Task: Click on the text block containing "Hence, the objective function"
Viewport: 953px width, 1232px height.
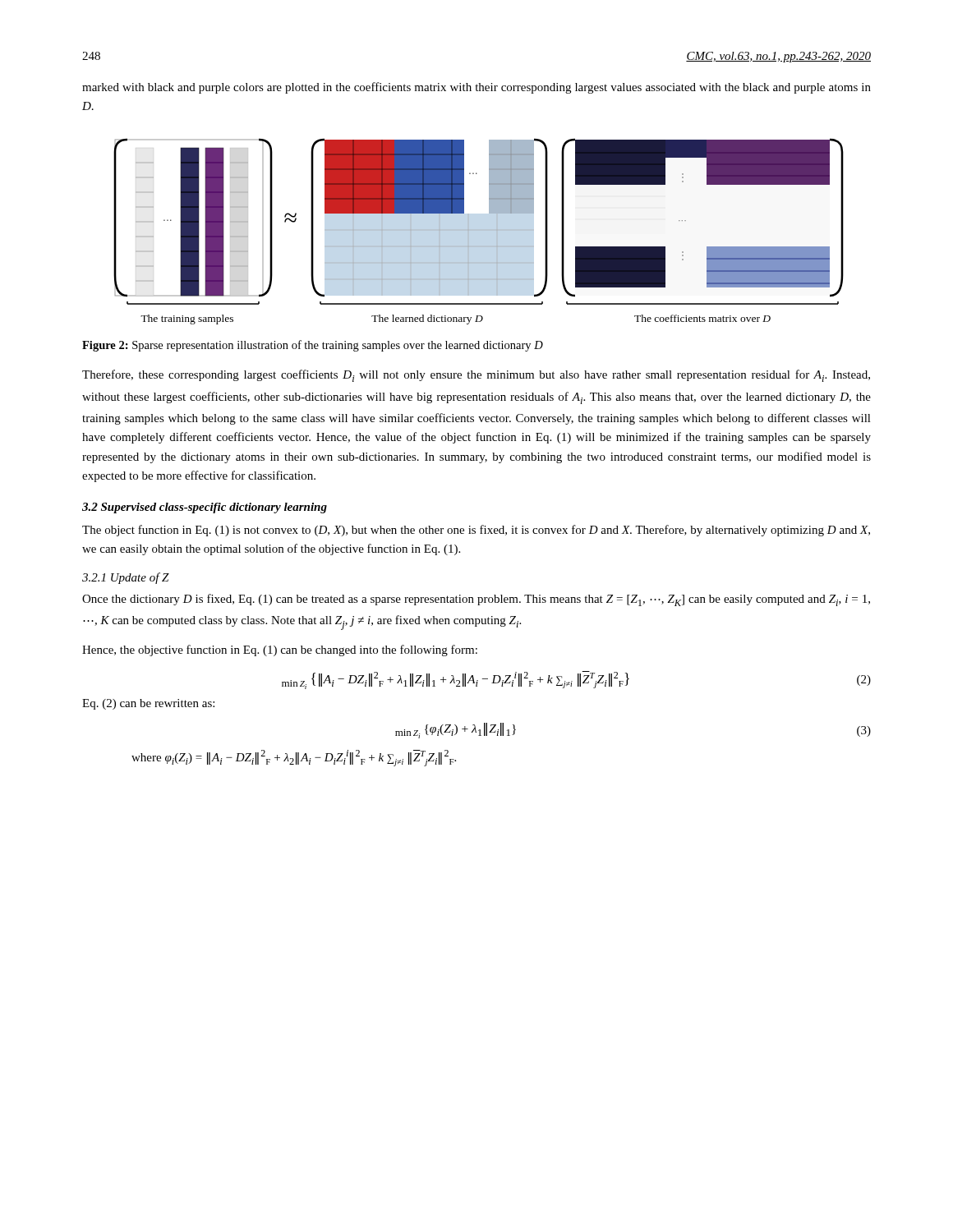Action: tap(280, 650)
